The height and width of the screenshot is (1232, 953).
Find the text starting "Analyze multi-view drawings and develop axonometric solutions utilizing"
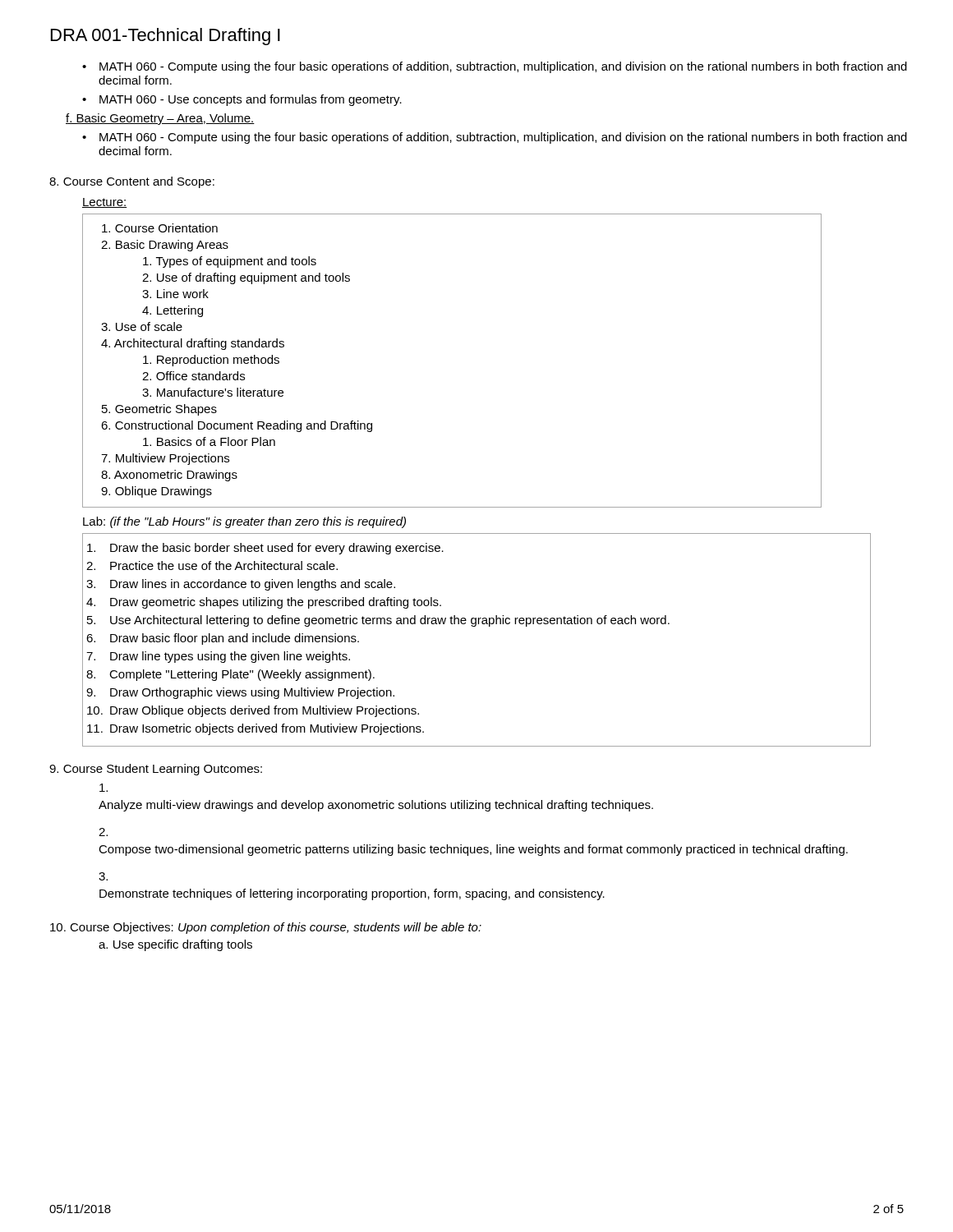pyautogui.click(x=376, y=804)
